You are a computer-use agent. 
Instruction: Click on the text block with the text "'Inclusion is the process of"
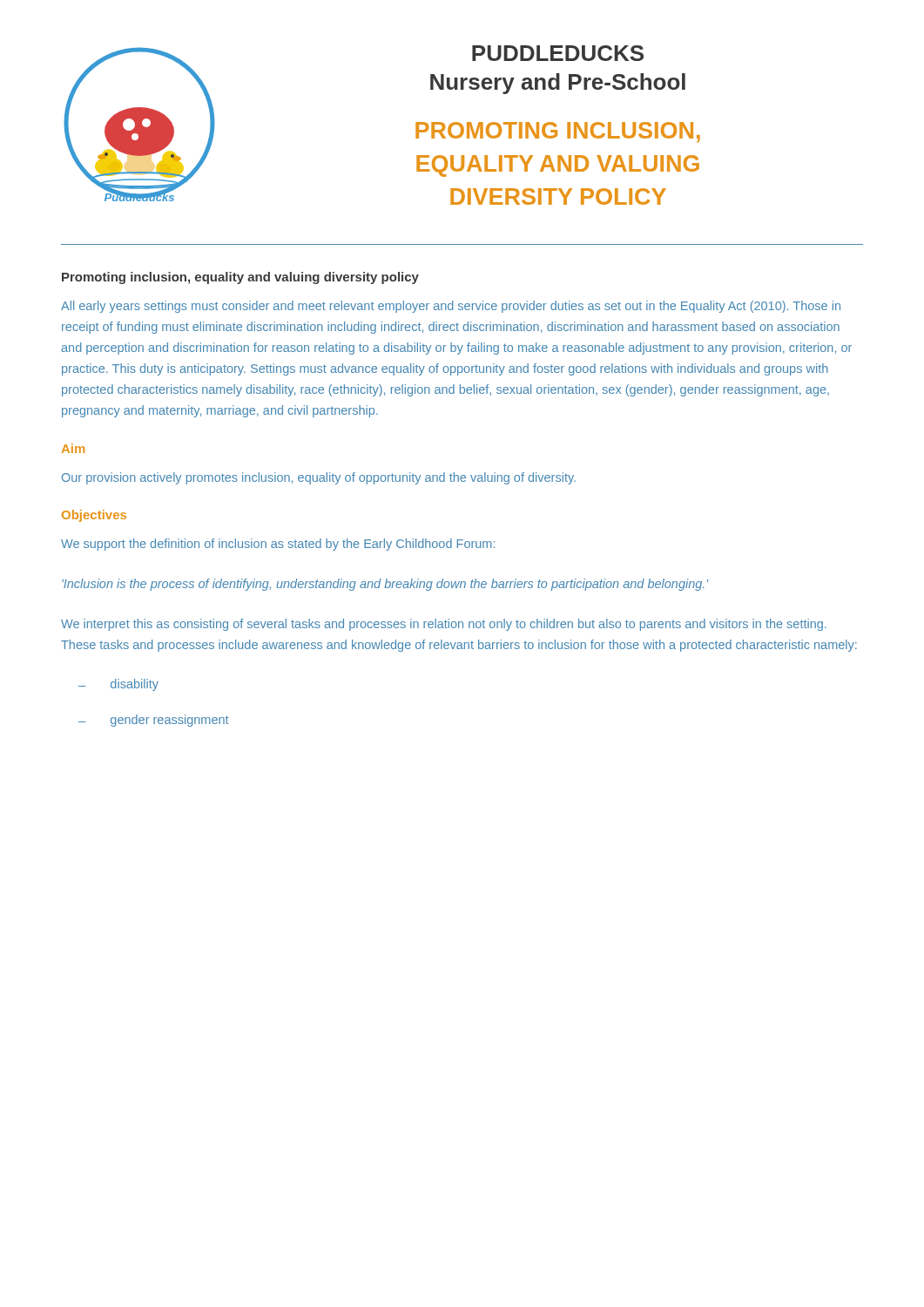tap(385, 584)
